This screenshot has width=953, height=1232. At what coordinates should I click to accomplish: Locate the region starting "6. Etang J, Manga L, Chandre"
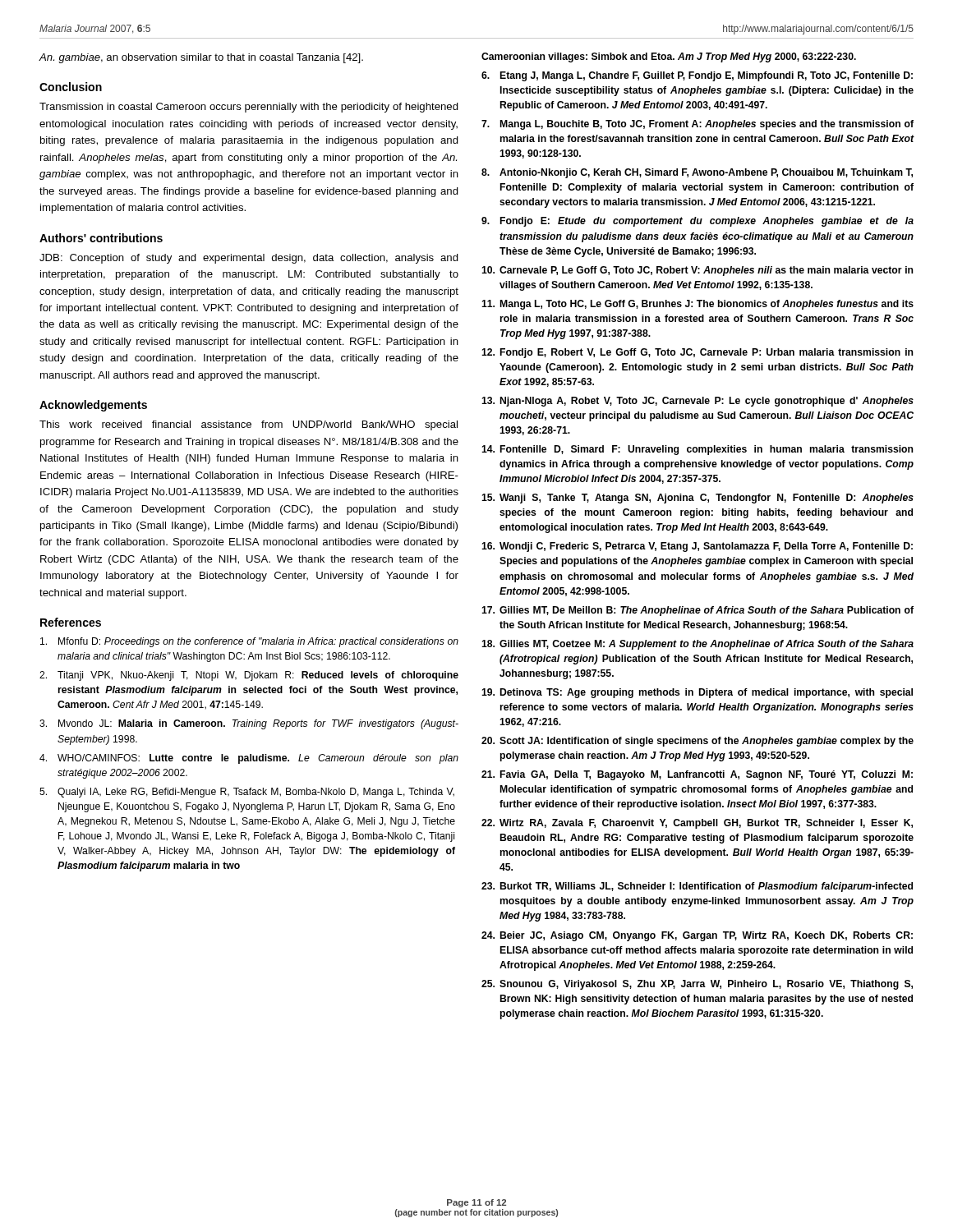click(x=698, y=90)
